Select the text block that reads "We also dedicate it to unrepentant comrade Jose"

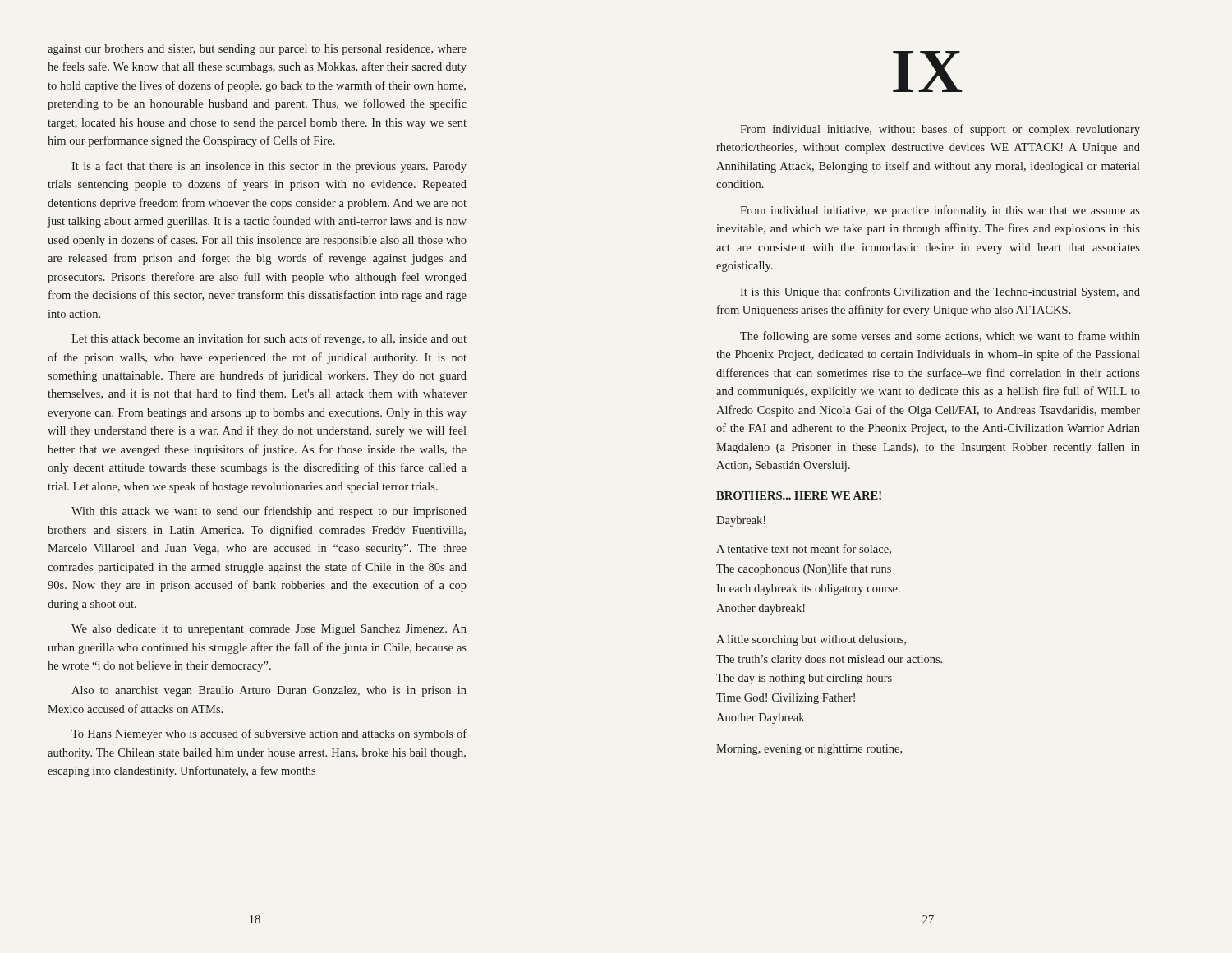[257, 647]
